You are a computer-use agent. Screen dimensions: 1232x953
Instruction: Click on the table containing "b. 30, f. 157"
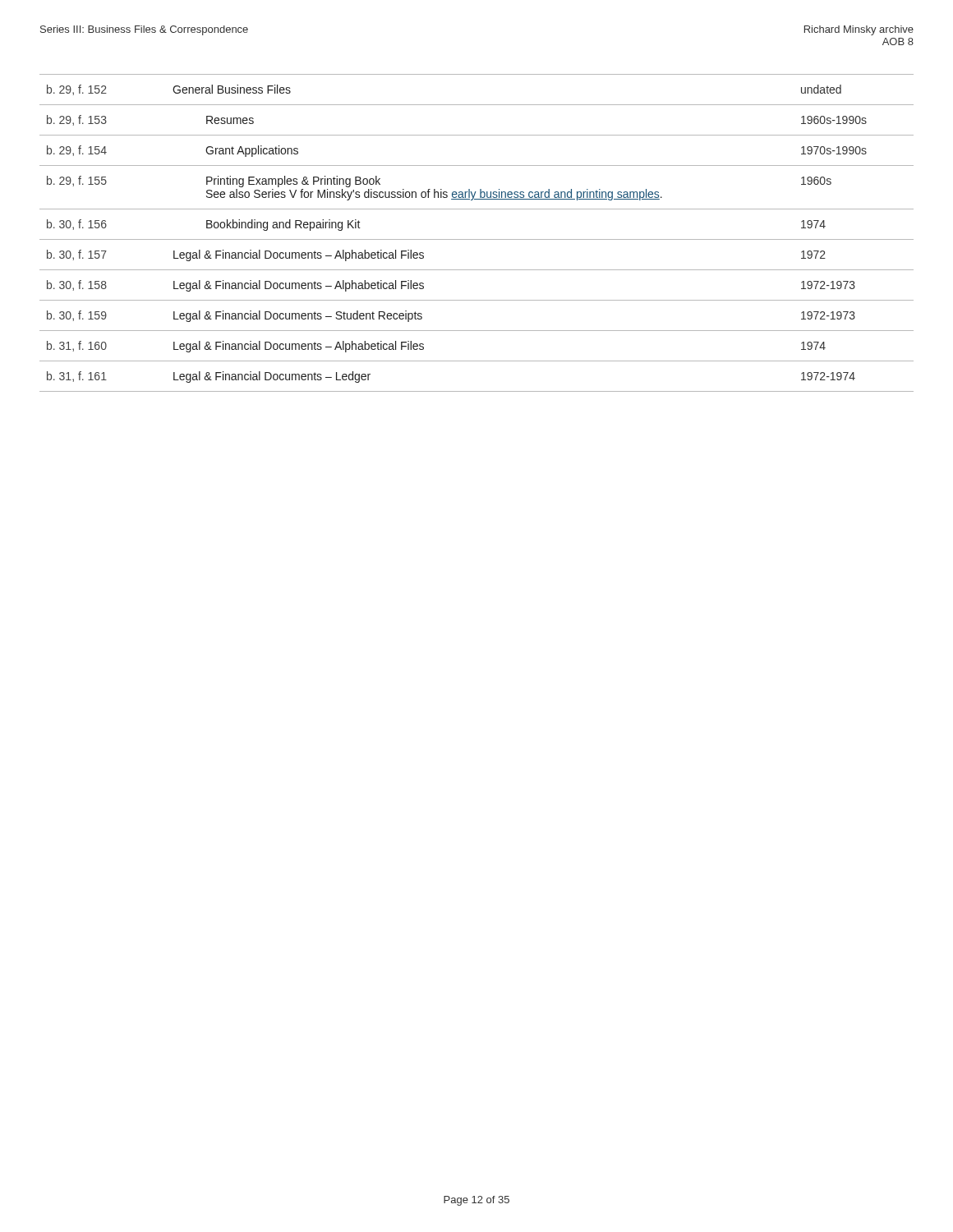coord(476,233)
